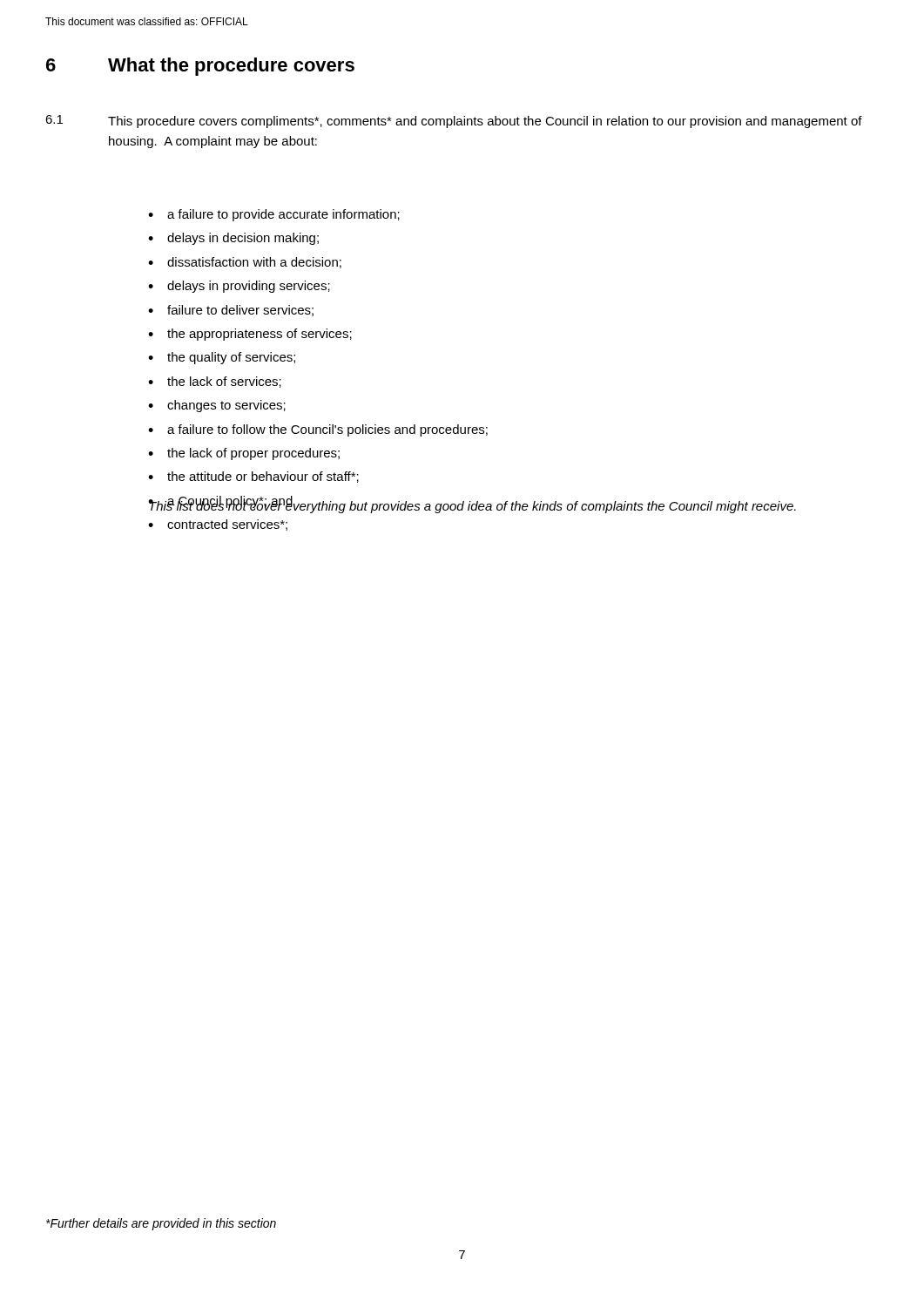Screen dimensions: 1307x924
Task: Find the block starting "• dissatisfaction with a"
Action: [245, 263]
